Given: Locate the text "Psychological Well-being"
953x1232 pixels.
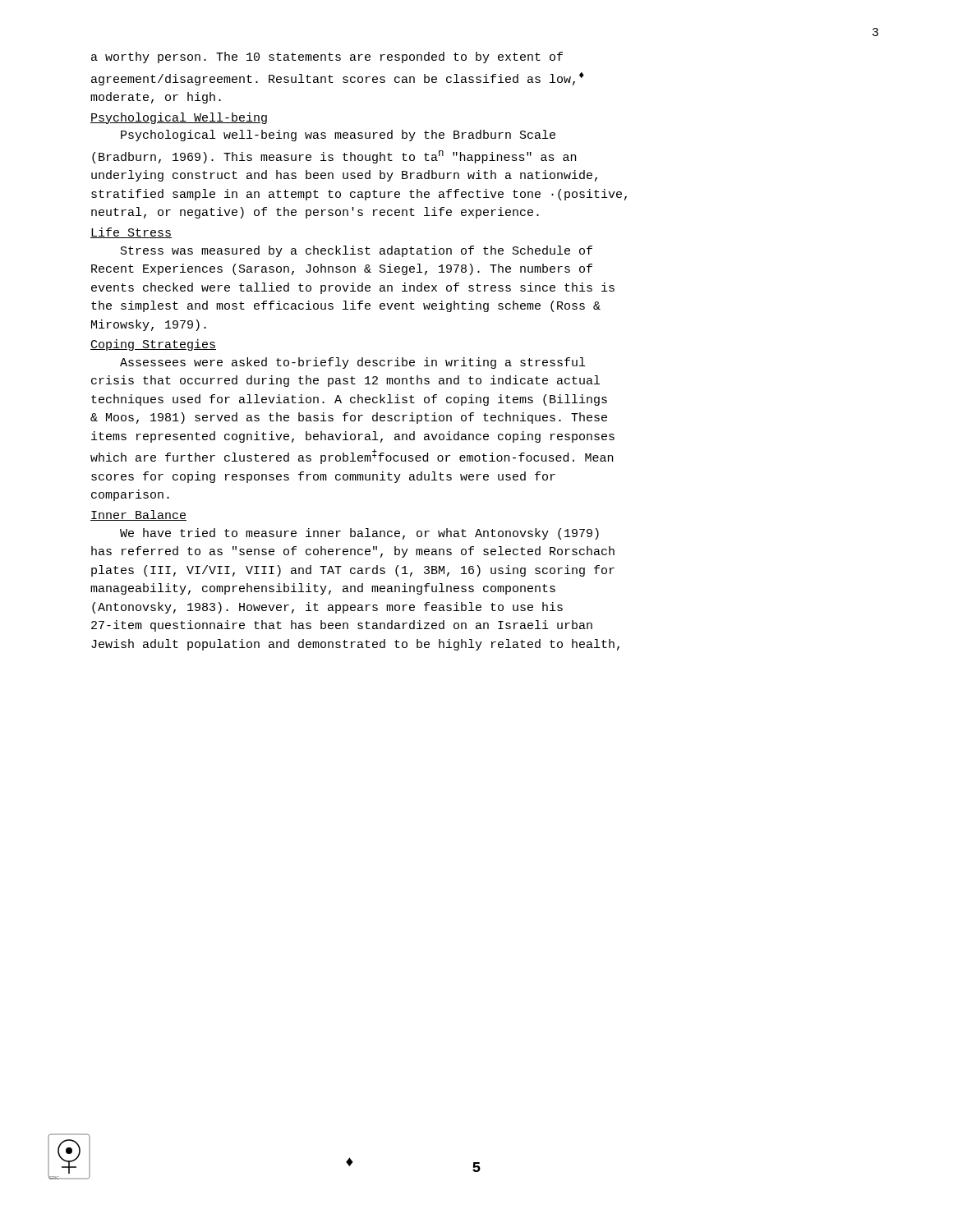Looking at the screenshot, I should (179, 118).
